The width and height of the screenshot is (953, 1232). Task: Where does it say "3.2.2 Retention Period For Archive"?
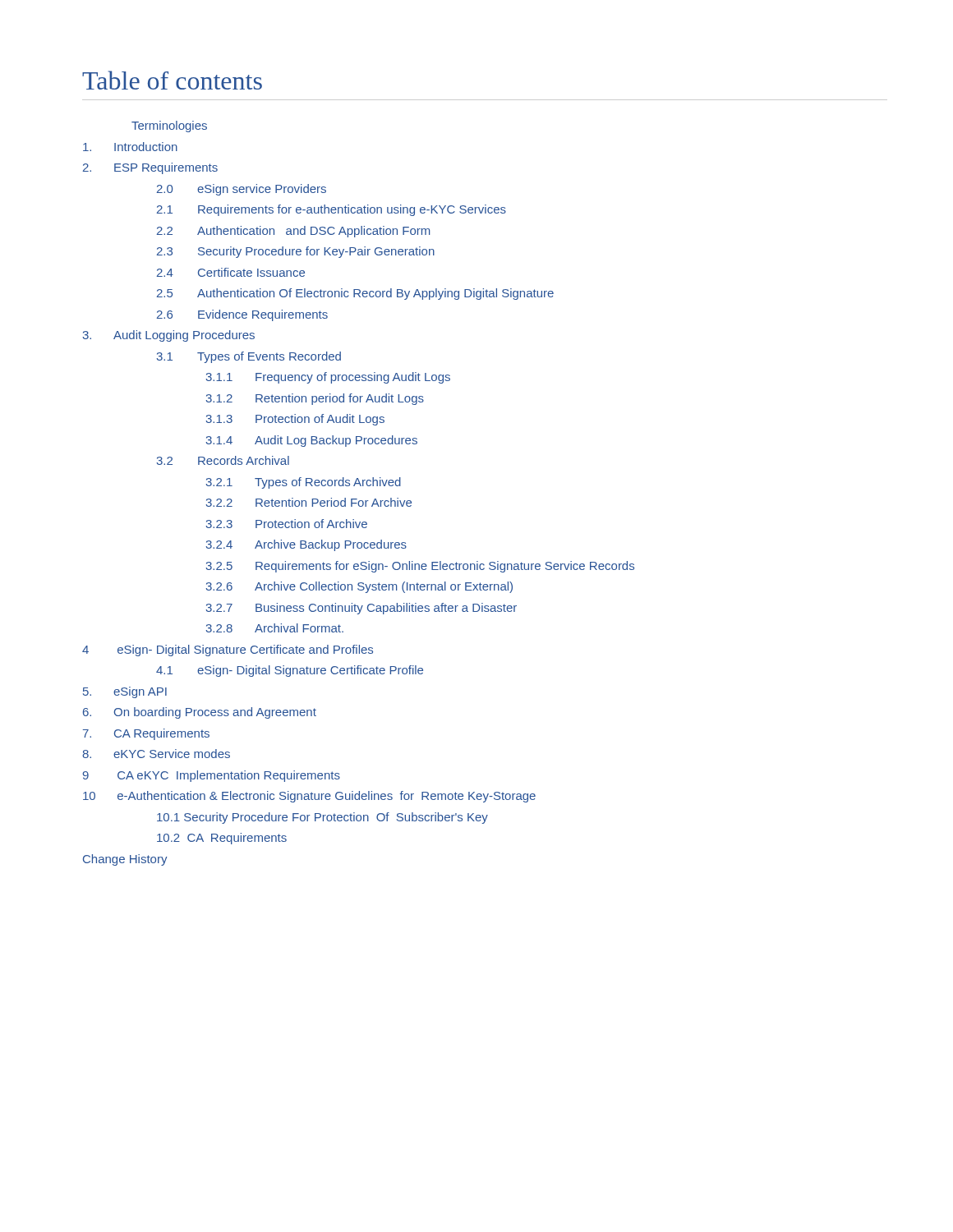tap(308, 502)
